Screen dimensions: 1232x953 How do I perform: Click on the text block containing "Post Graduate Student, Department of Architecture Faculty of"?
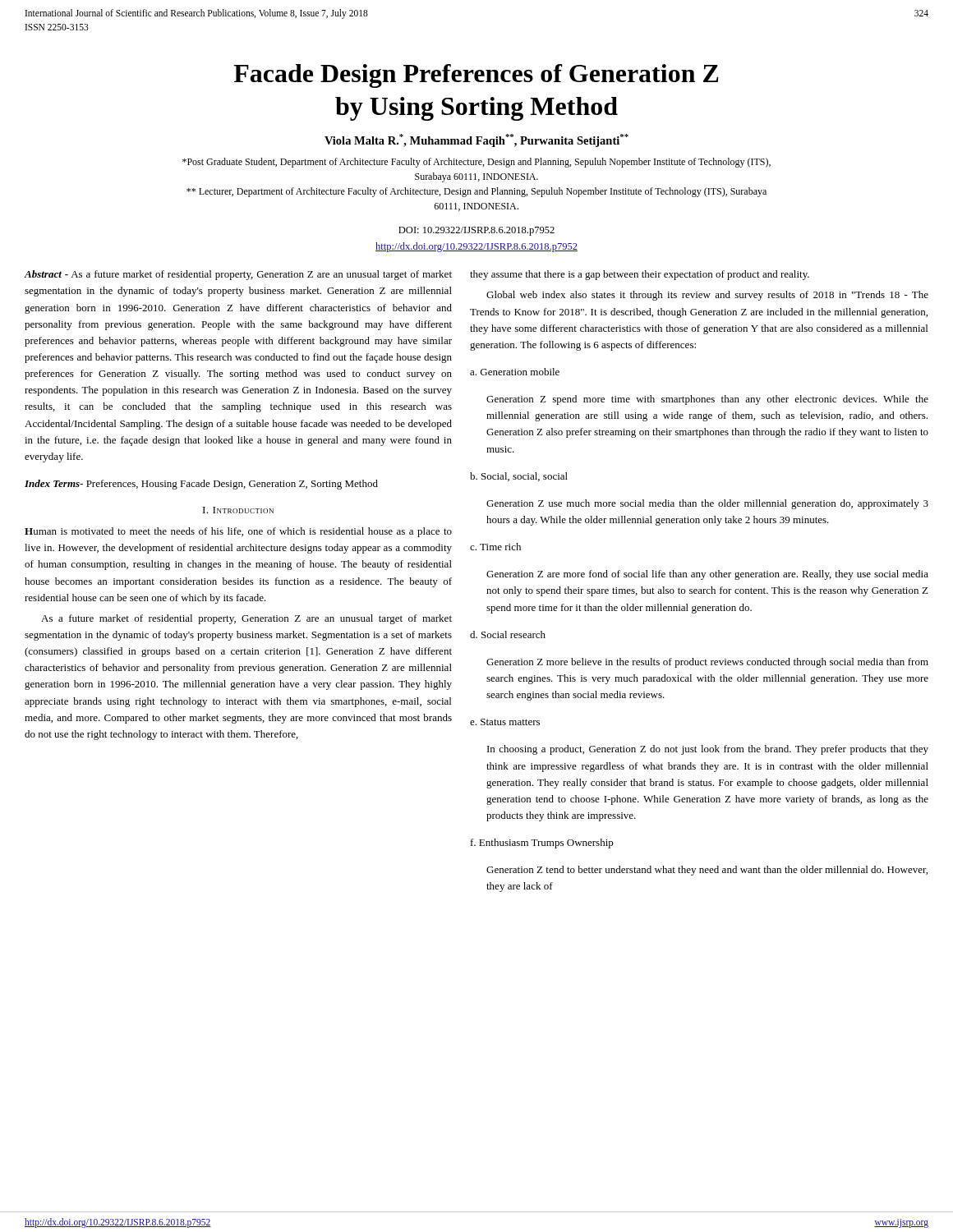pos(476,184)
